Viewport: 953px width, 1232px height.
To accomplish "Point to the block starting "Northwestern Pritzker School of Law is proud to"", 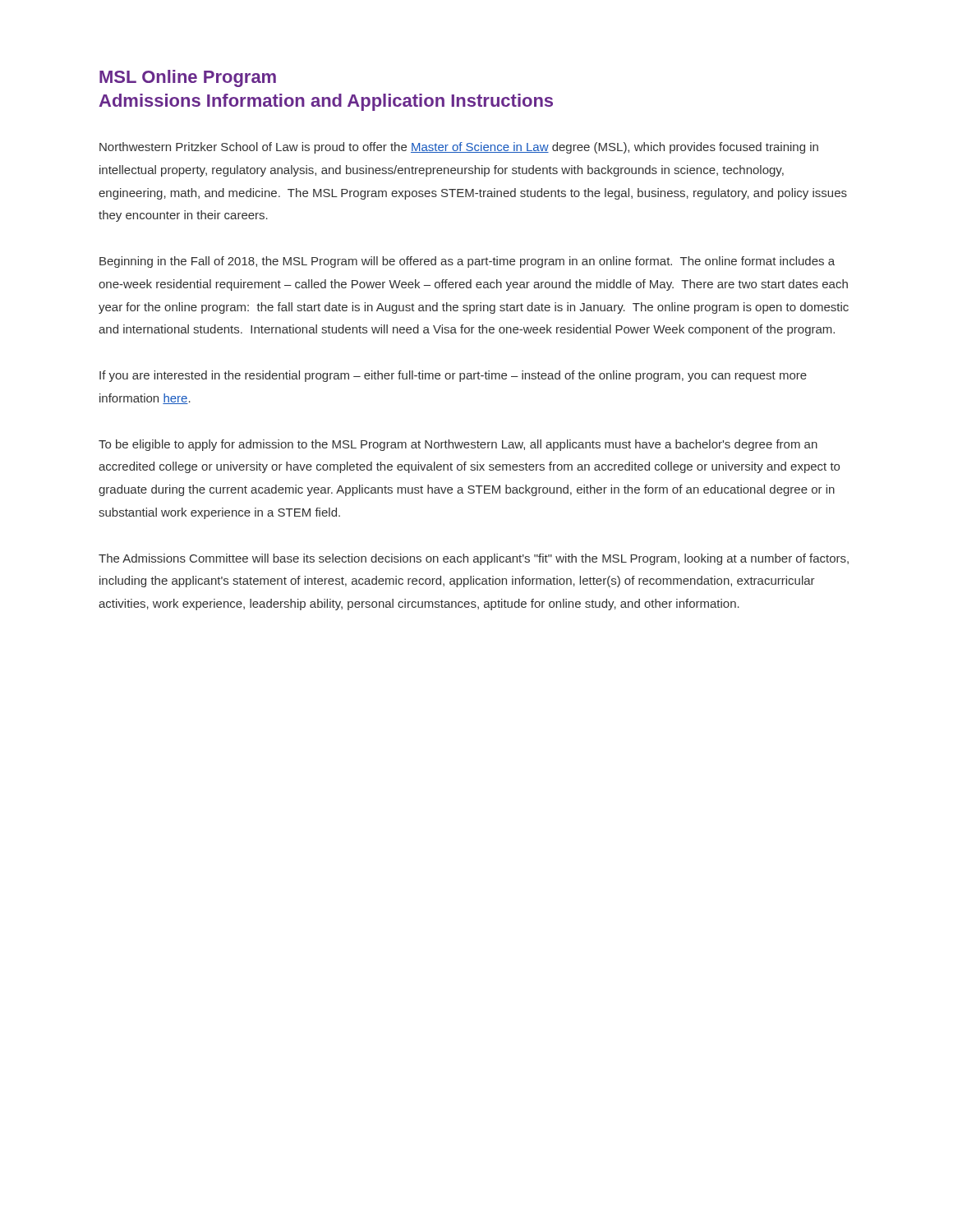I will pos(473,181).
